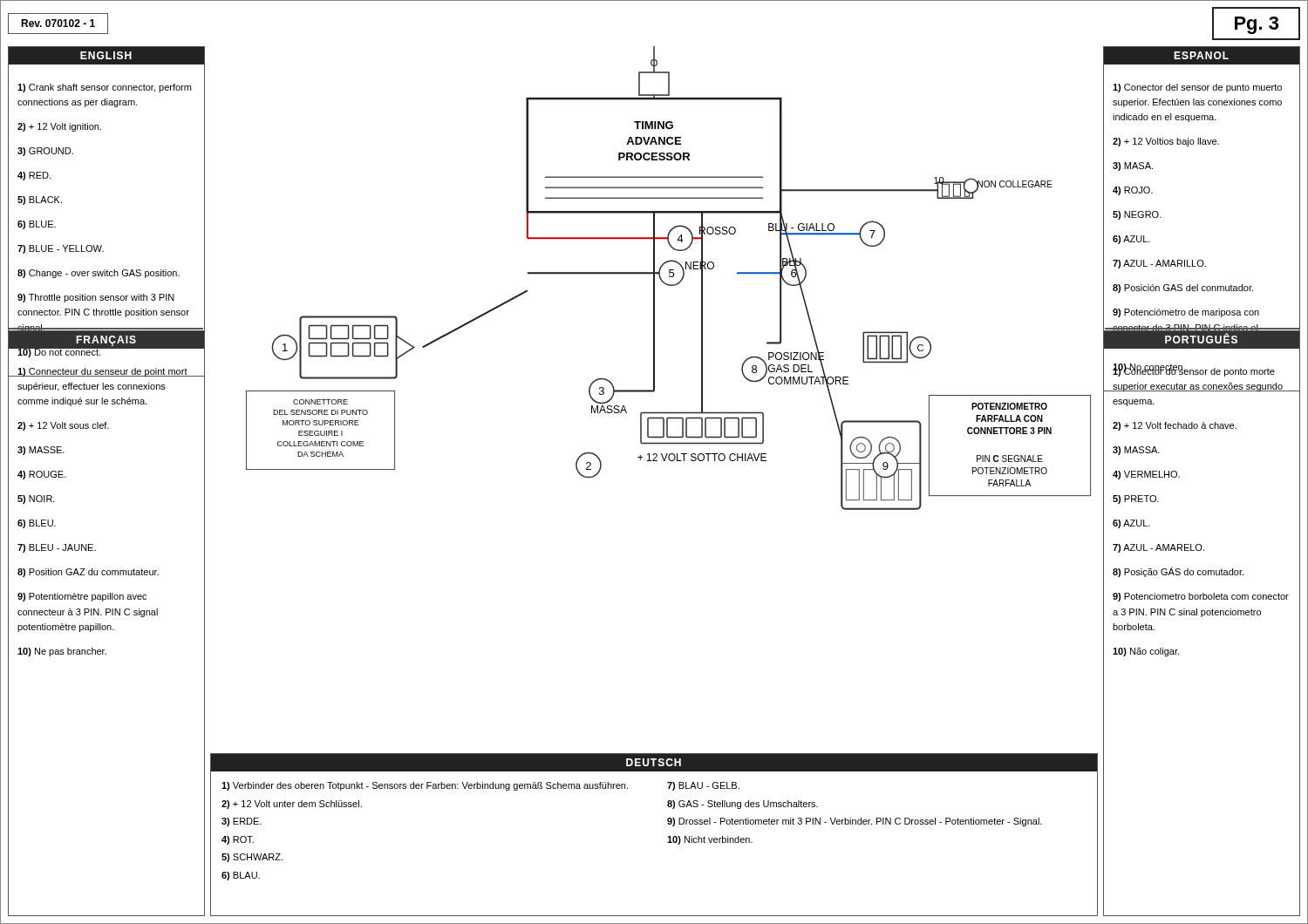Find the schematic

(x=654, y=400)
